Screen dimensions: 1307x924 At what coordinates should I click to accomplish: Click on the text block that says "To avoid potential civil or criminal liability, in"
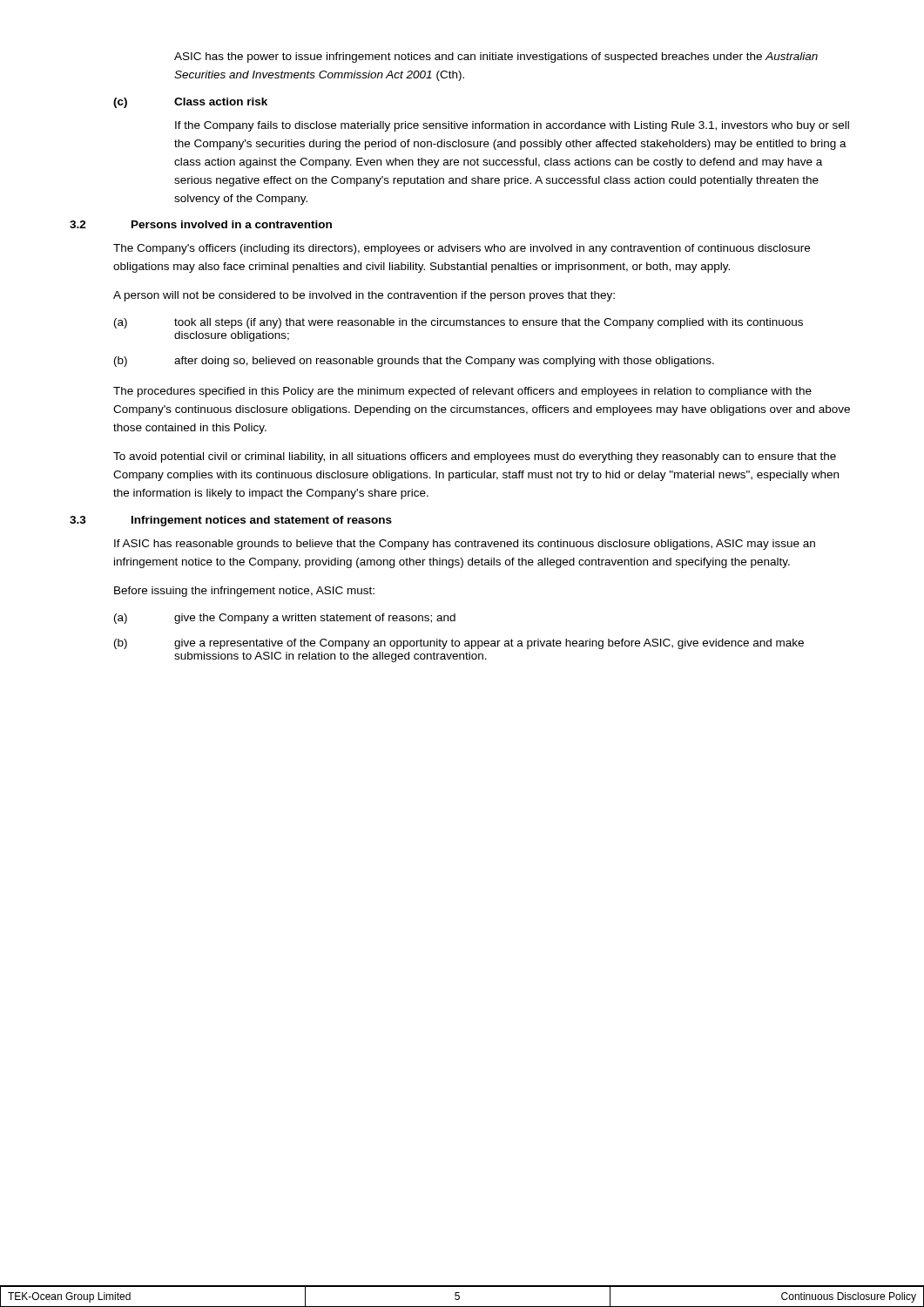tap(484, 475)
